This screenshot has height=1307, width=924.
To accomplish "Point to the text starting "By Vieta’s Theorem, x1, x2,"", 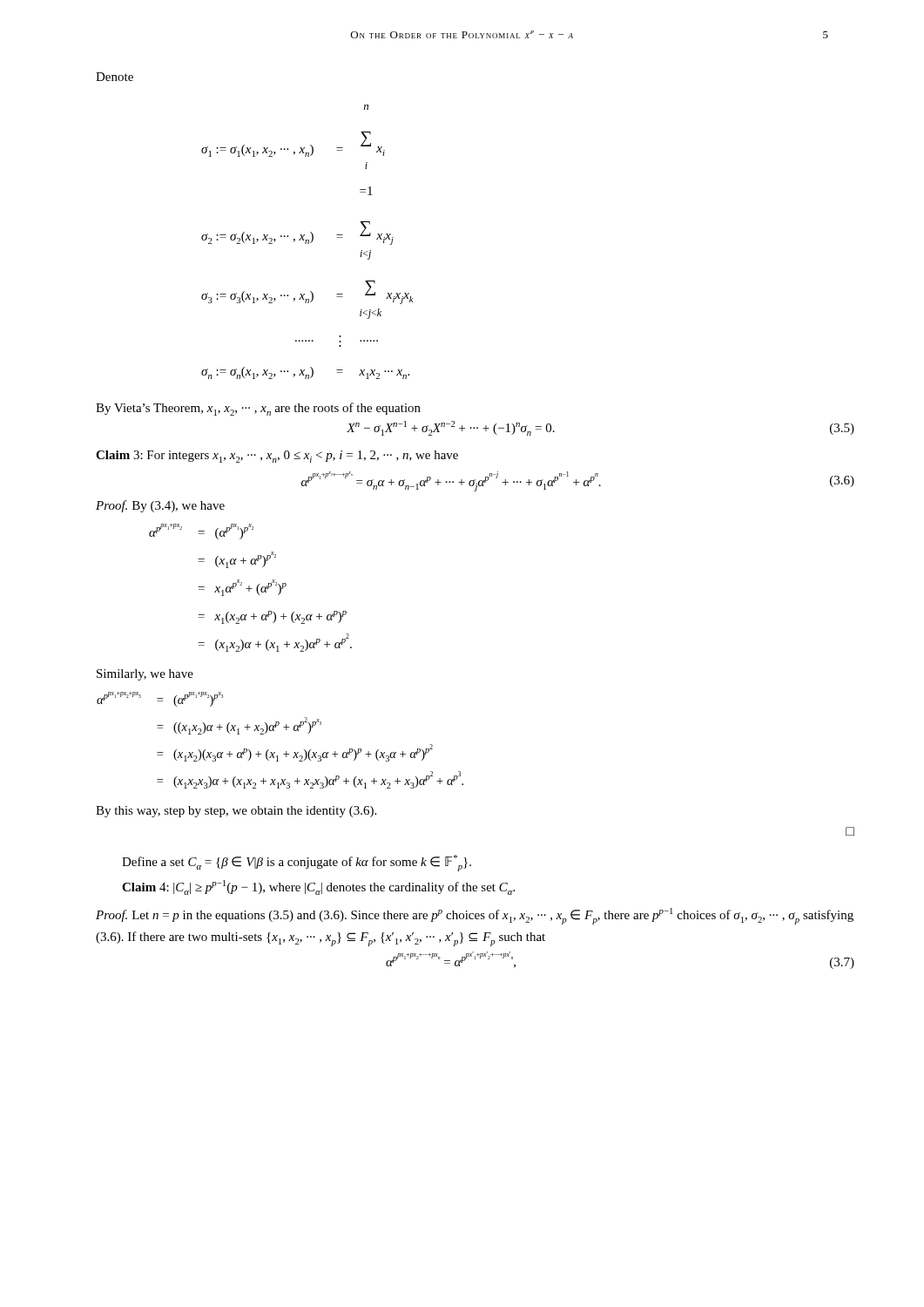I will tap(258, 408).
